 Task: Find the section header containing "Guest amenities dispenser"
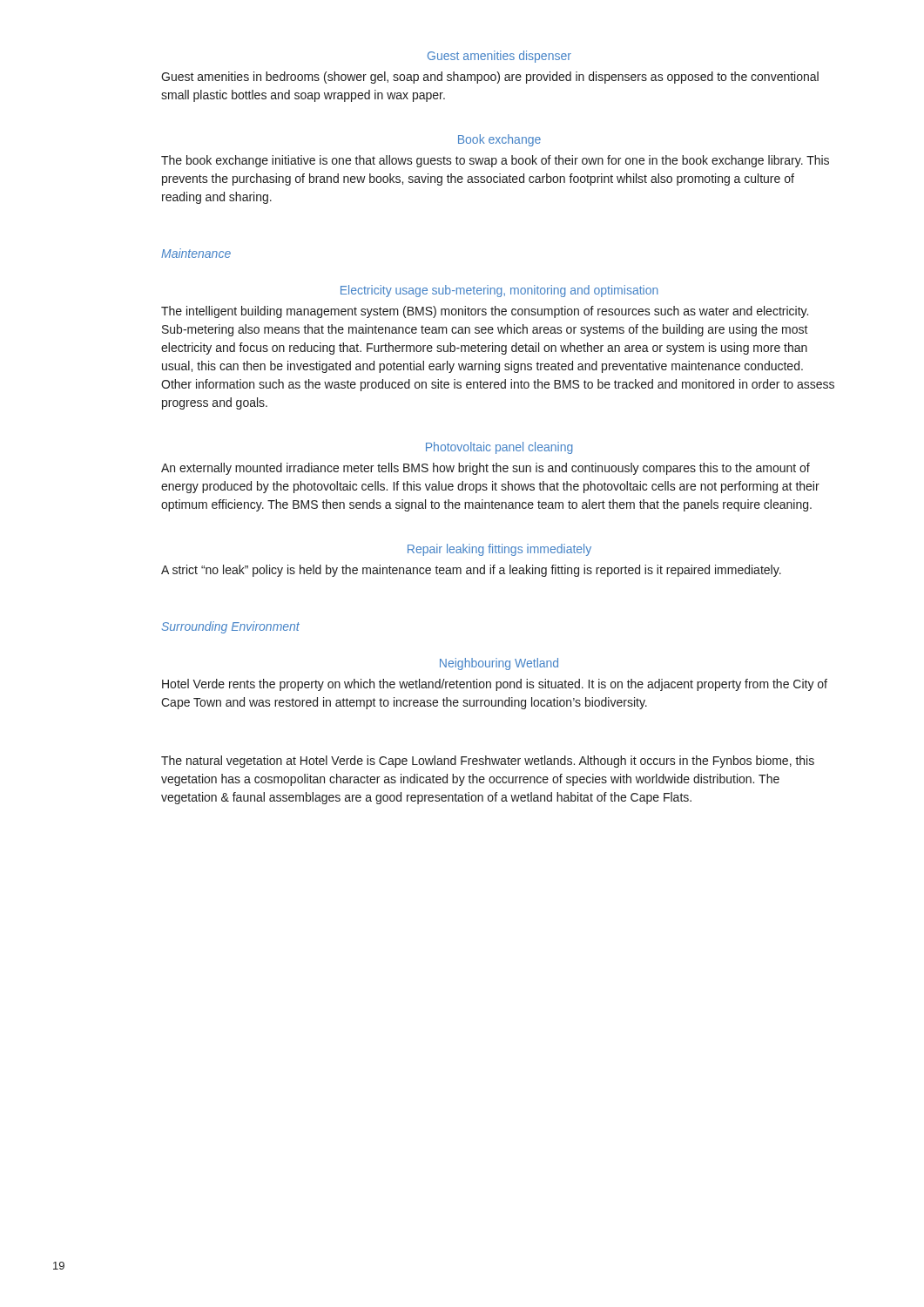pos(499,56)
